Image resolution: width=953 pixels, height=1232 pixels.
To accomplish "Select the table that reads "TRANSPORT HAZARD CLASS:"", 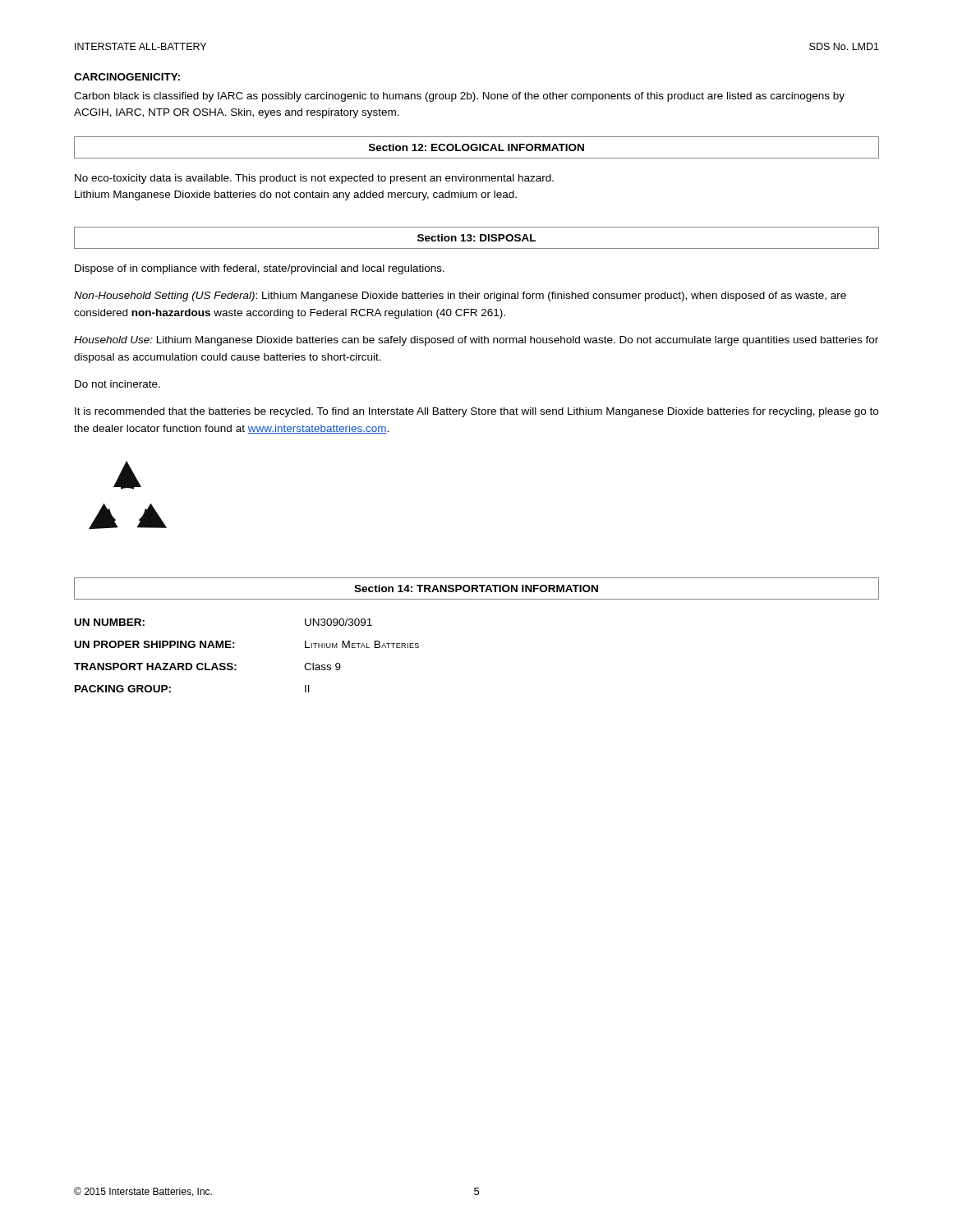I will (x=476, y=655).
